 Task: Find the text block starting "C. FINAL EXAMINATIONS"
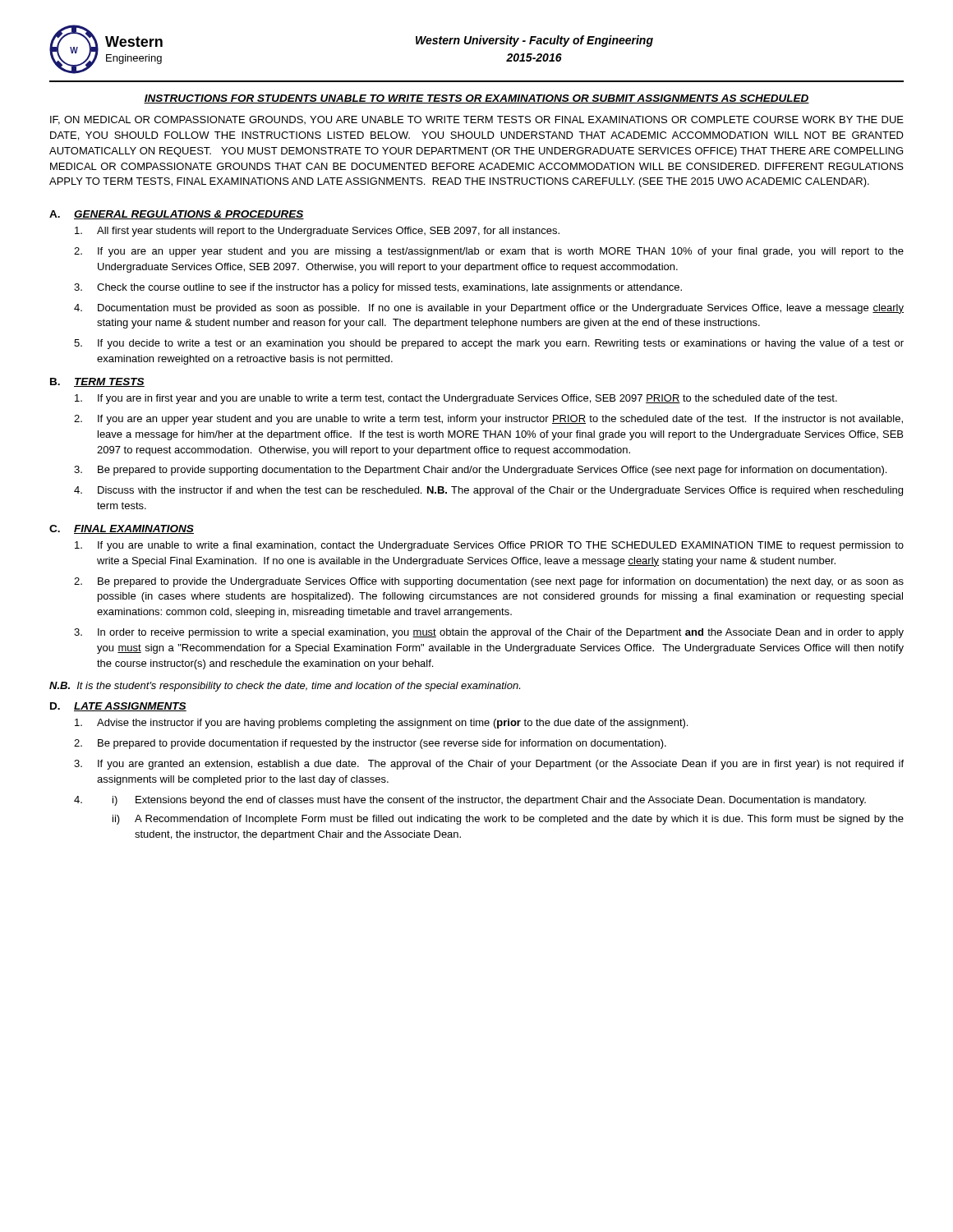coord(121,528)
